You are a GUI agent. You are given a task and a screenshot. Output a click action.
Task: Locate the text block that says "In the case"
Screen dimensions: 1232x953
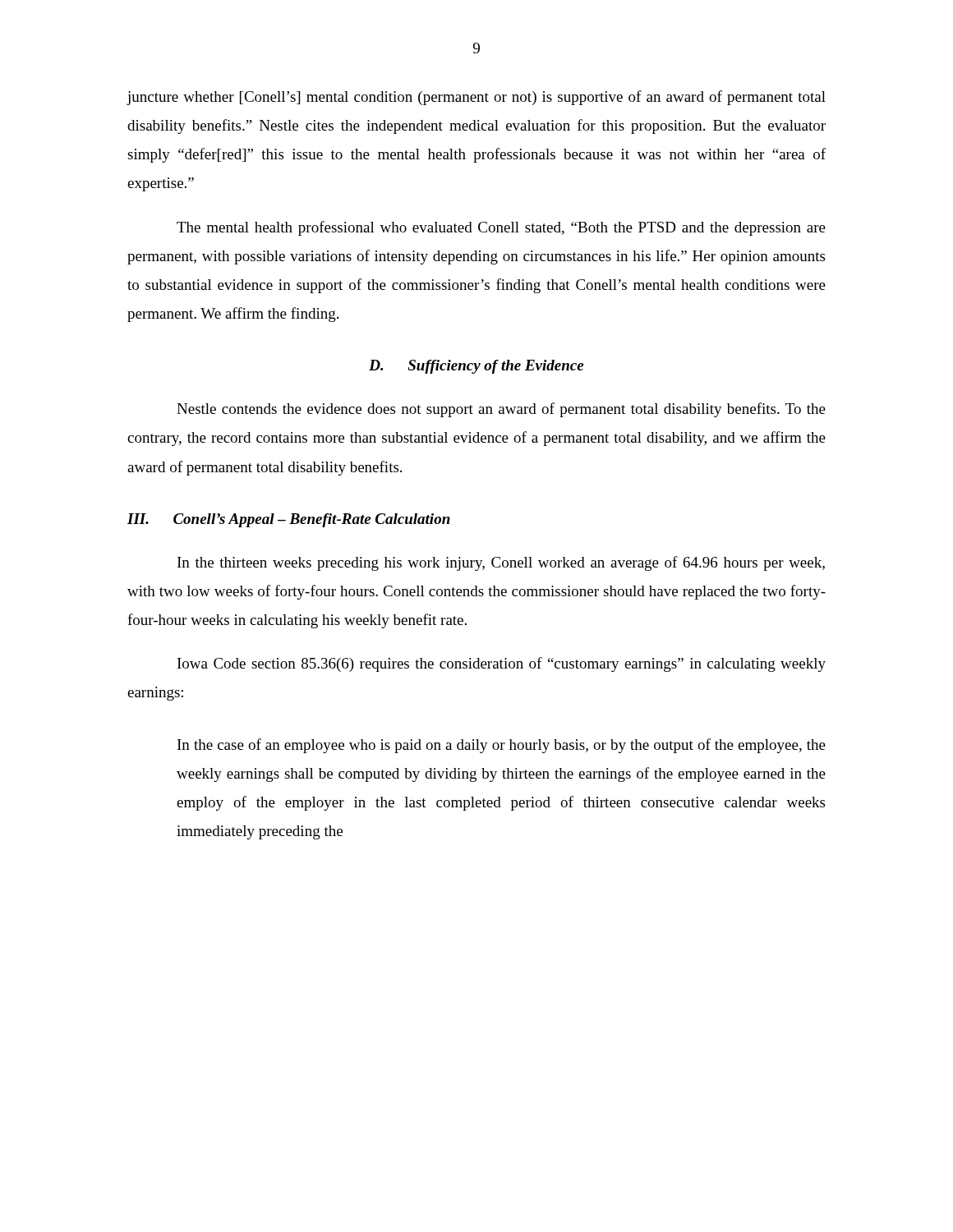[x=501, y=787]
